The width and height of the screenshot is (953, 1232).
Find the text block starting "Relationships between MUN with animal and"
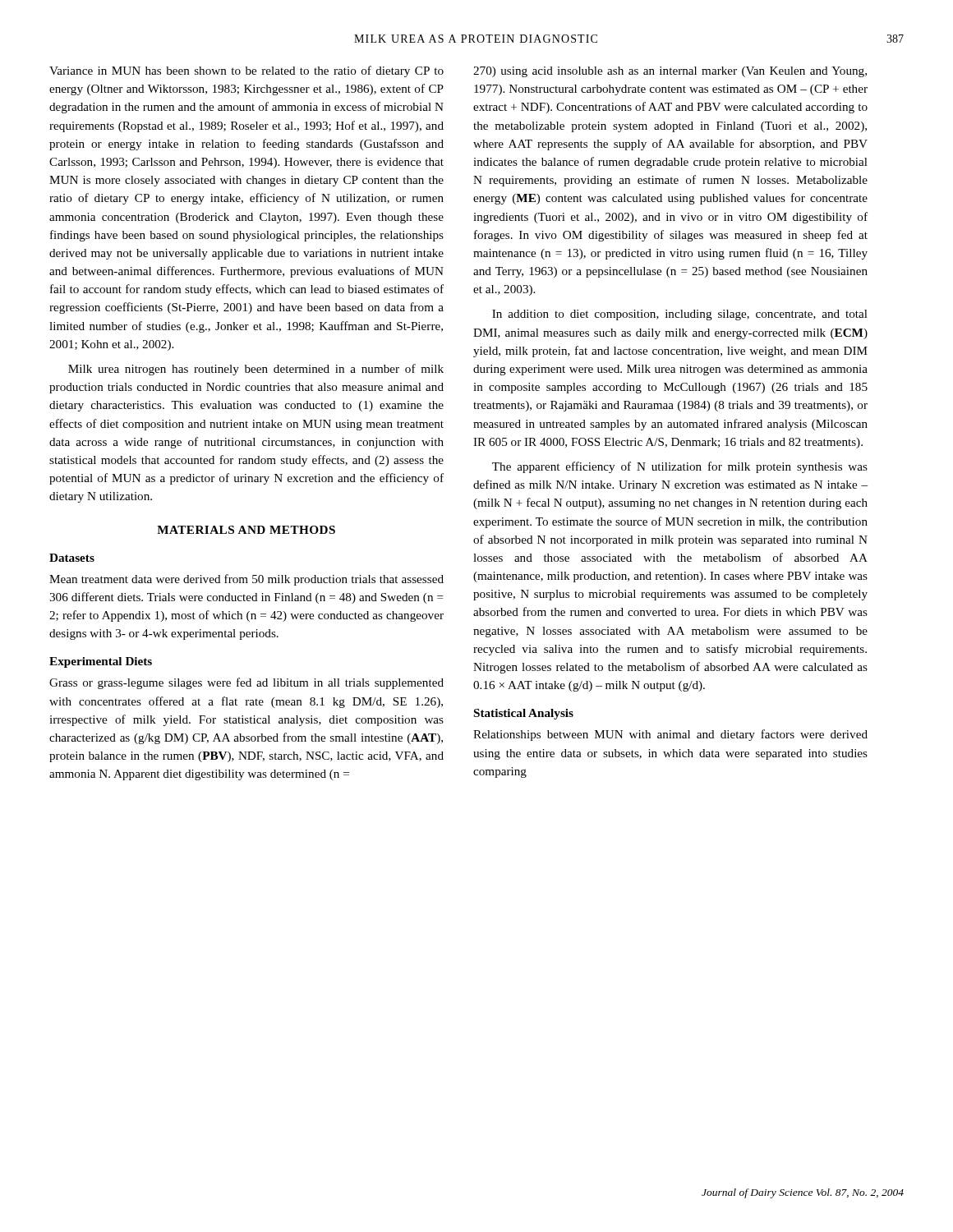tap(670, 753)
